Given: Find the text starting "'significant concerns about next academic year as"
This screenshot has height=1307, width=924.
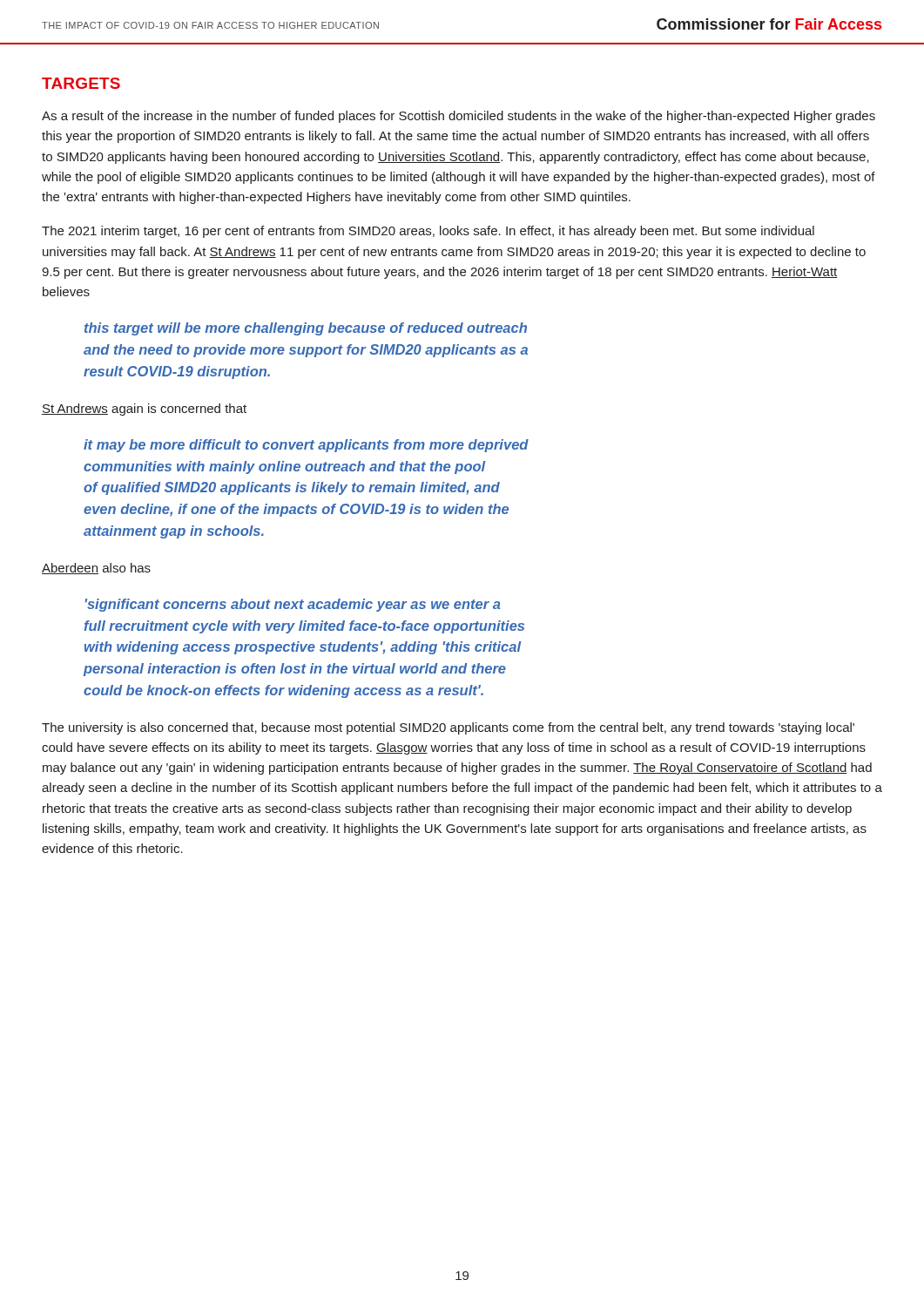Looking at the screenshot, I should [x=304, y=647].
